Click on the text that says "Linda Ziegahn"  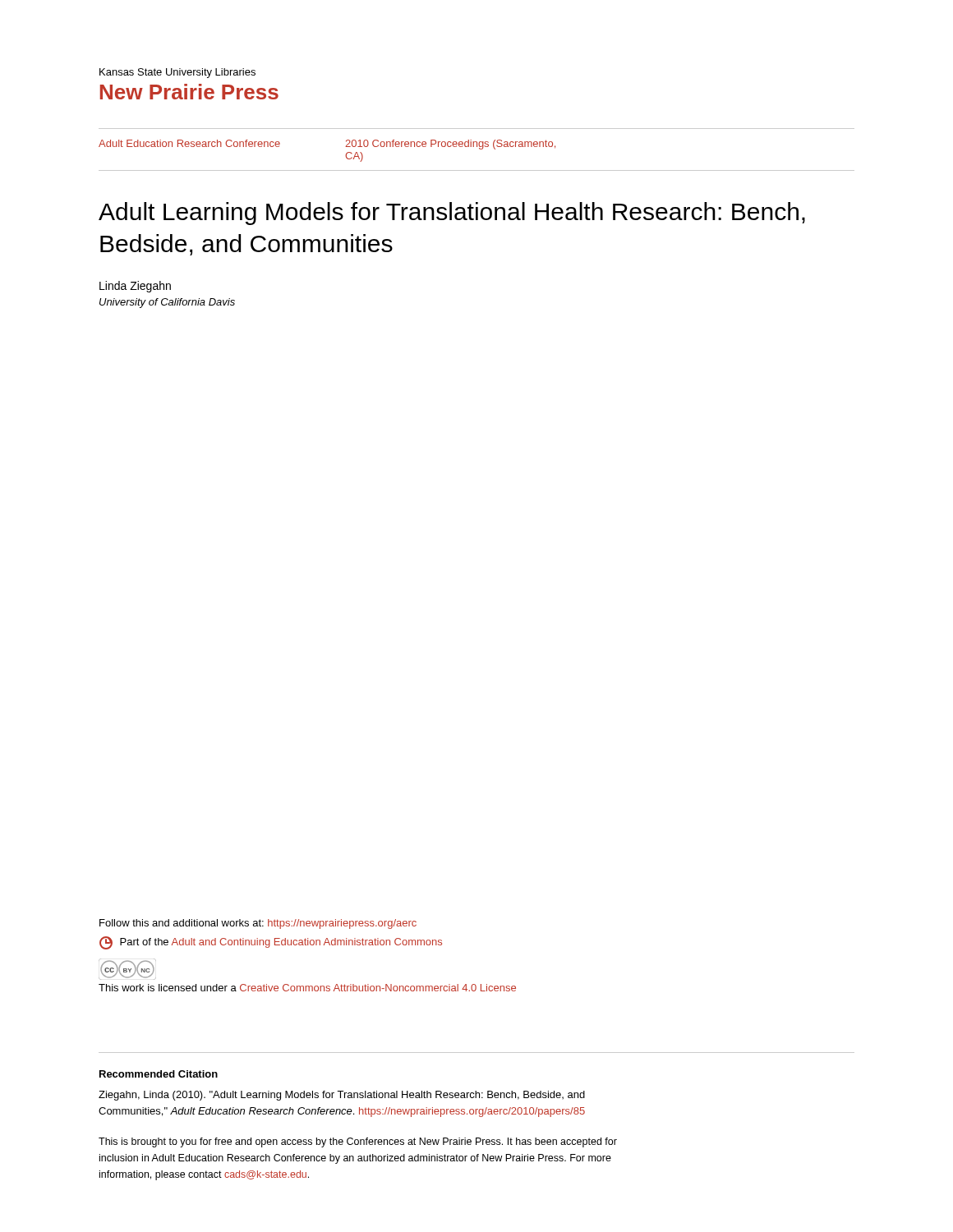point(135,286)
